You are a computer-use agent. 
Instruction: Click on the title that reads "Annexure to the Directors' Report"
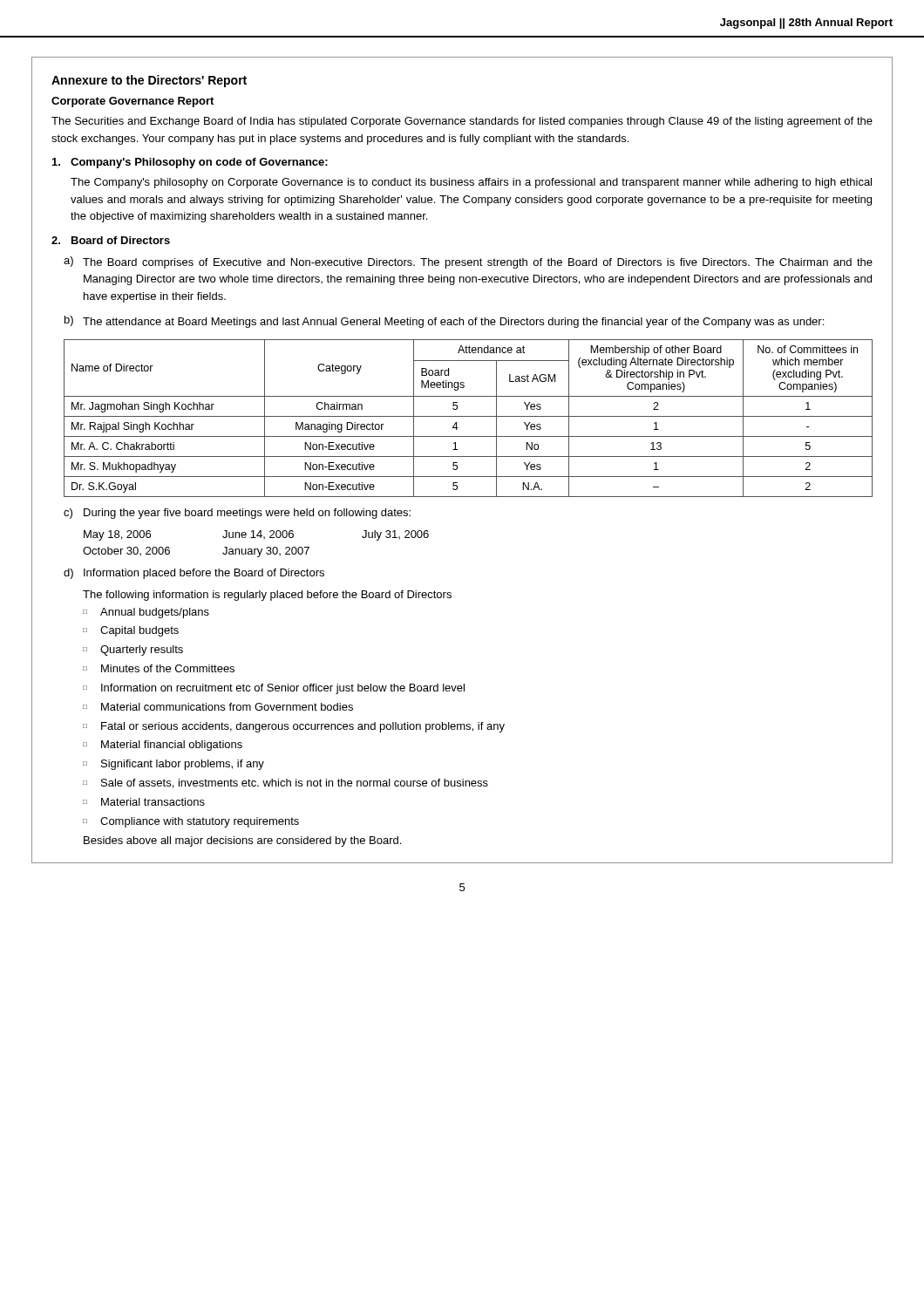[149, 80]
